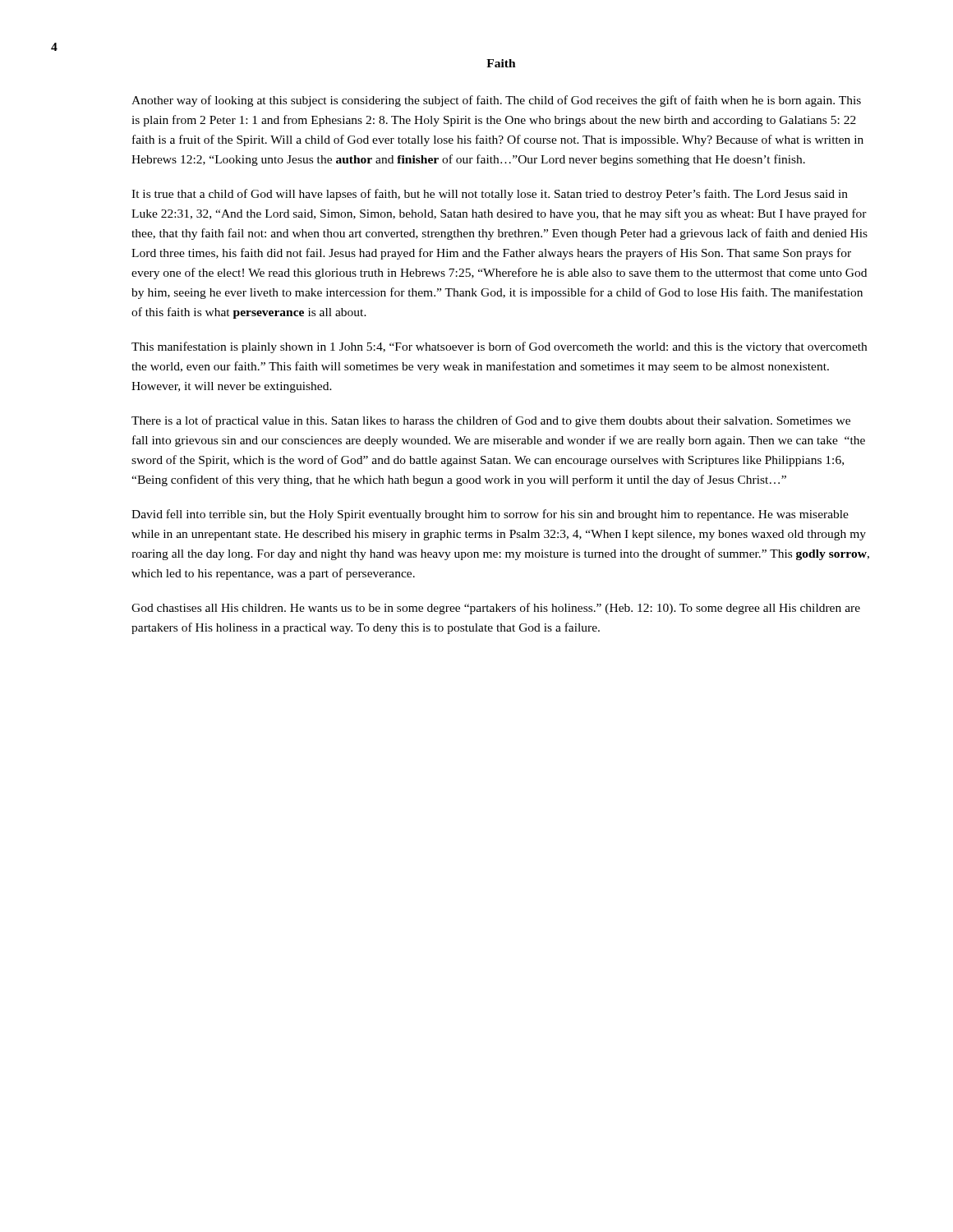Viewport: 953px width, 1232px height.
Task: Locate a section header
Action: click(501, 63)
